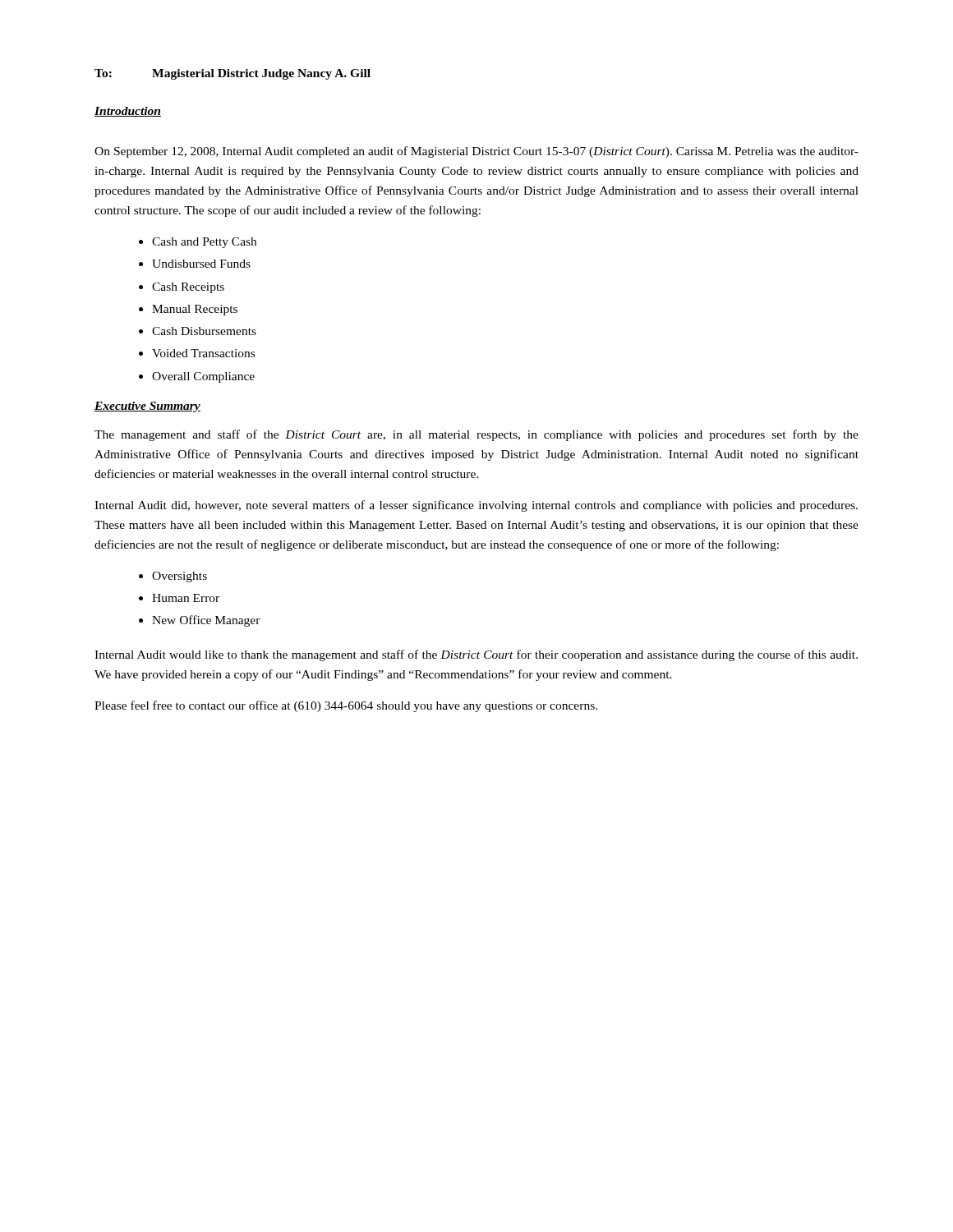This screenshot has width=953, height=1232.
Task: Locate the text block starting "New Office Manager"
Action: 206,620
